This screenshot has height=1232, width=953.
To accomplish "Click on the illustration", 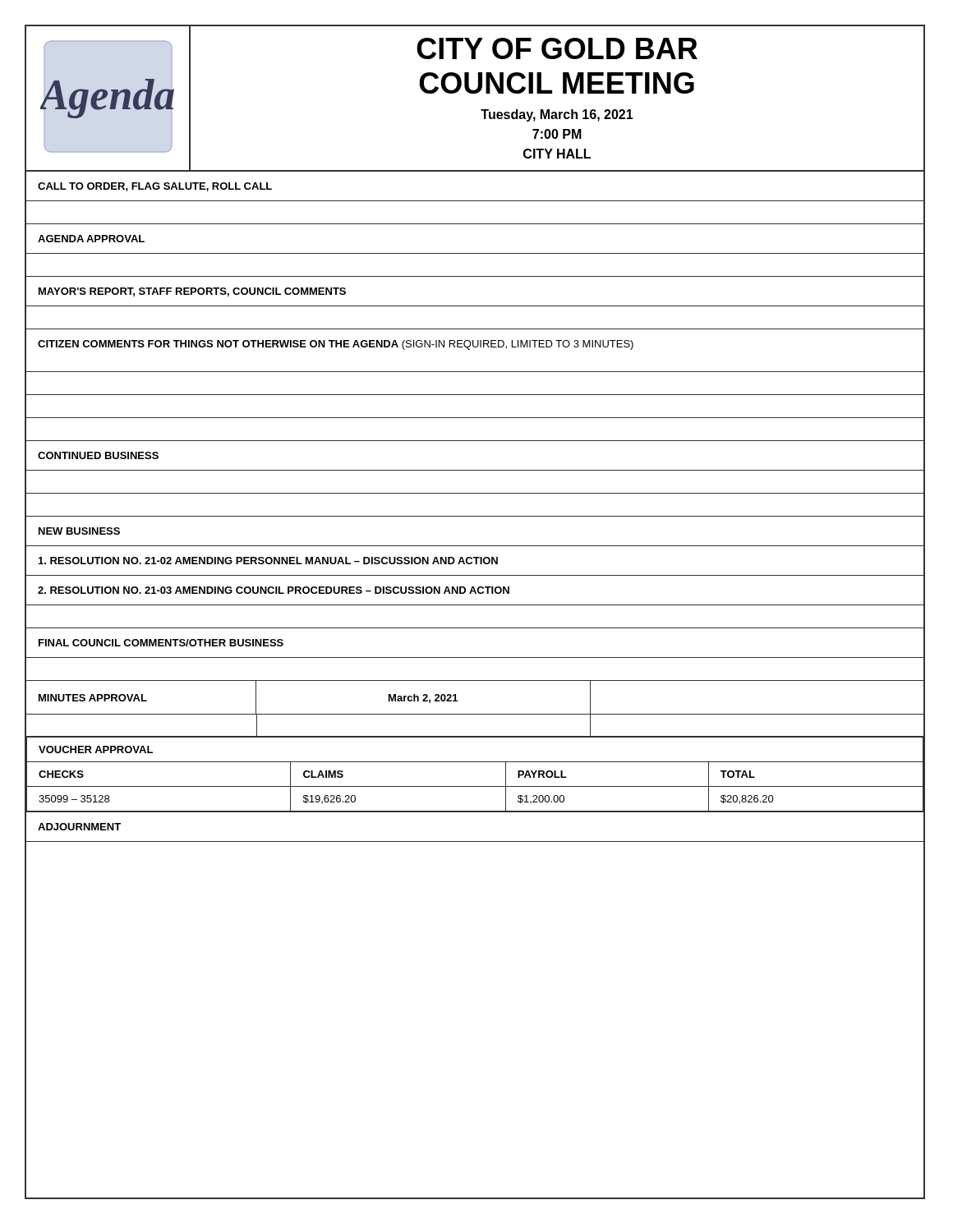I will [108, 98].
